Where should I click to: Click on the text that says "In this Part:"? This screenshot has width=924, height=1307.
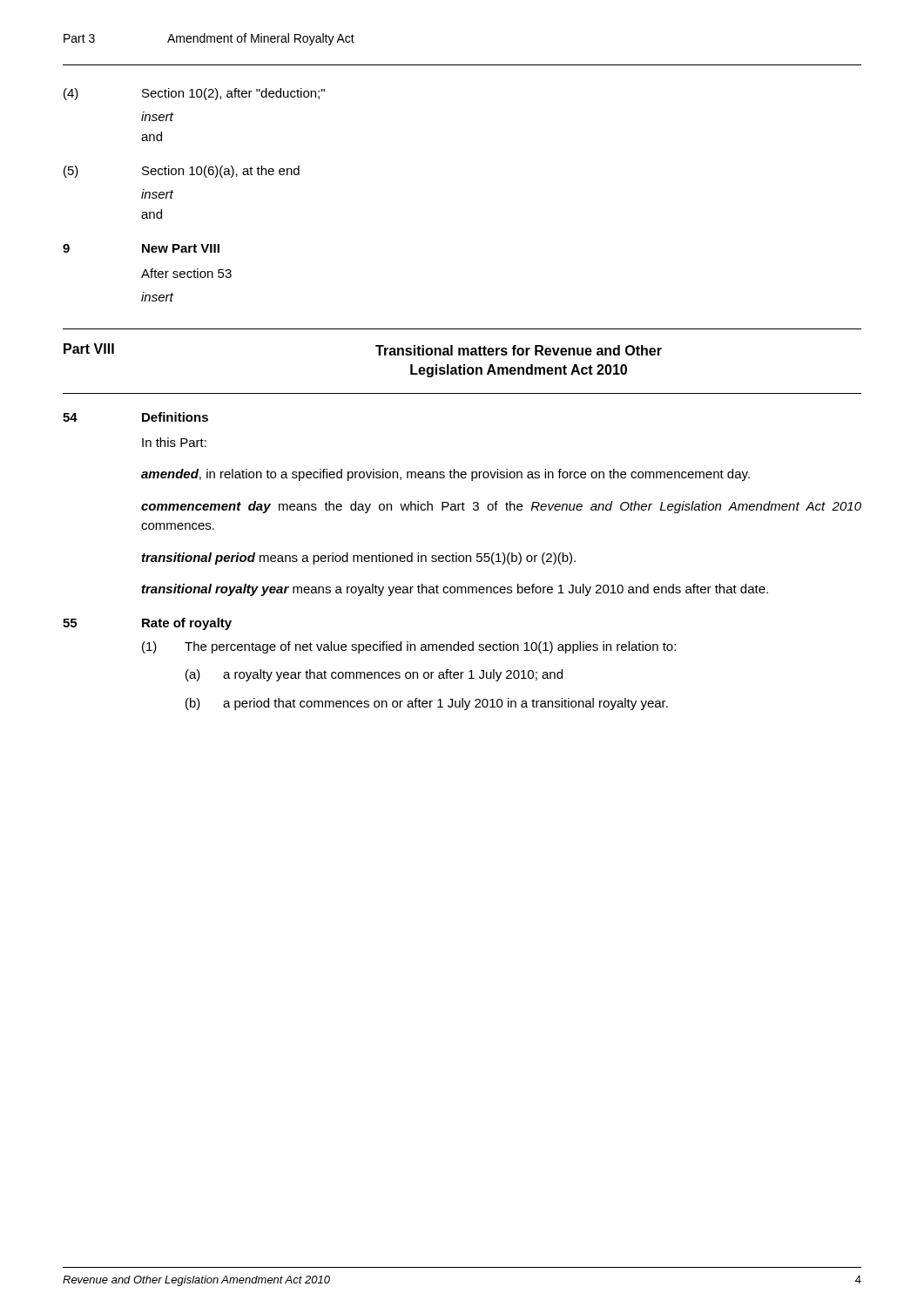[174, 442]
